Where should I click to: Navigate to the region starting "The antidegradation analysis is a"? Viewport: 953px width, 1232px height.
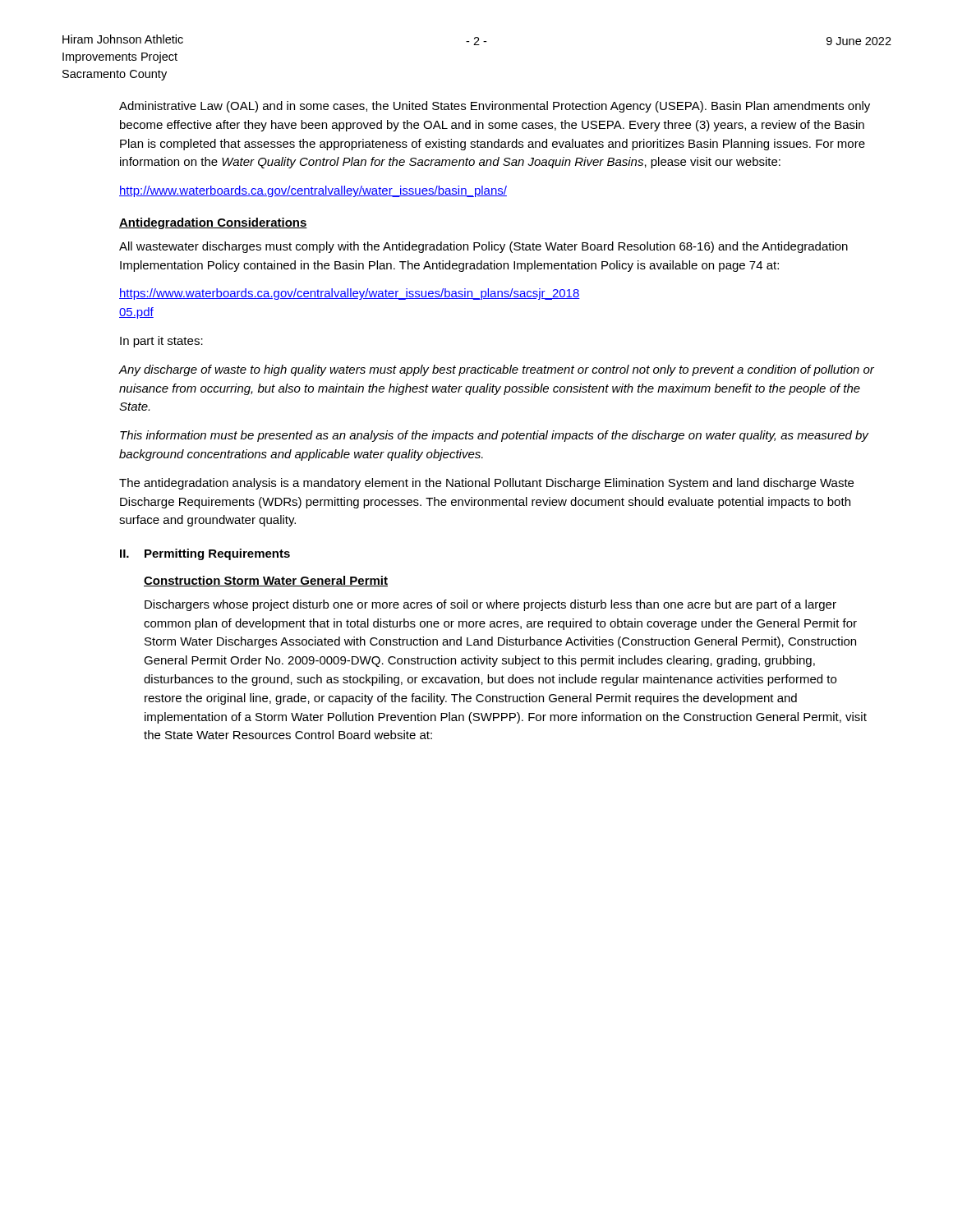point(487,501)
